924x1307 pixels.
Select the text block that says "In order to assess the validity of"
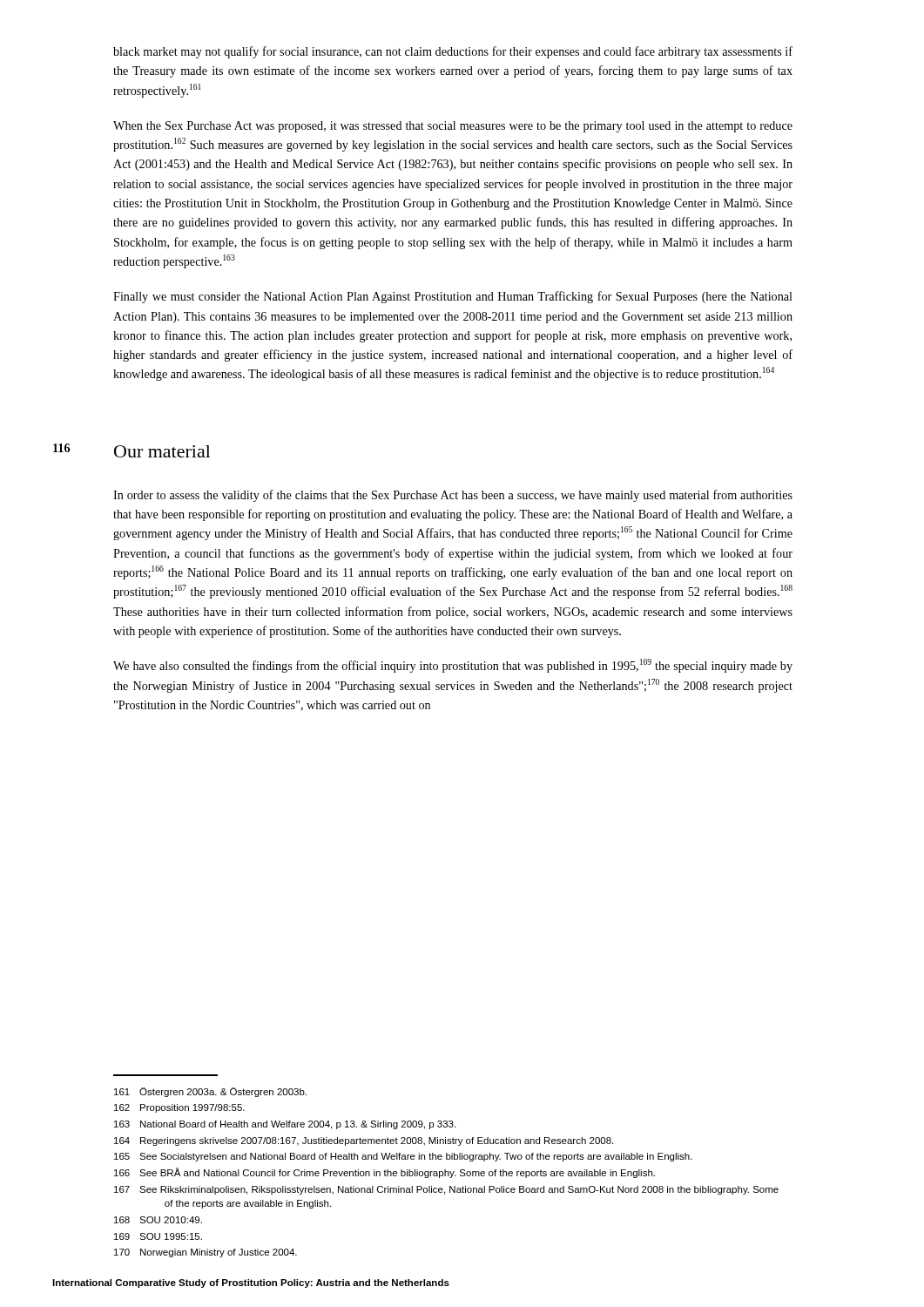coord(453,563)
